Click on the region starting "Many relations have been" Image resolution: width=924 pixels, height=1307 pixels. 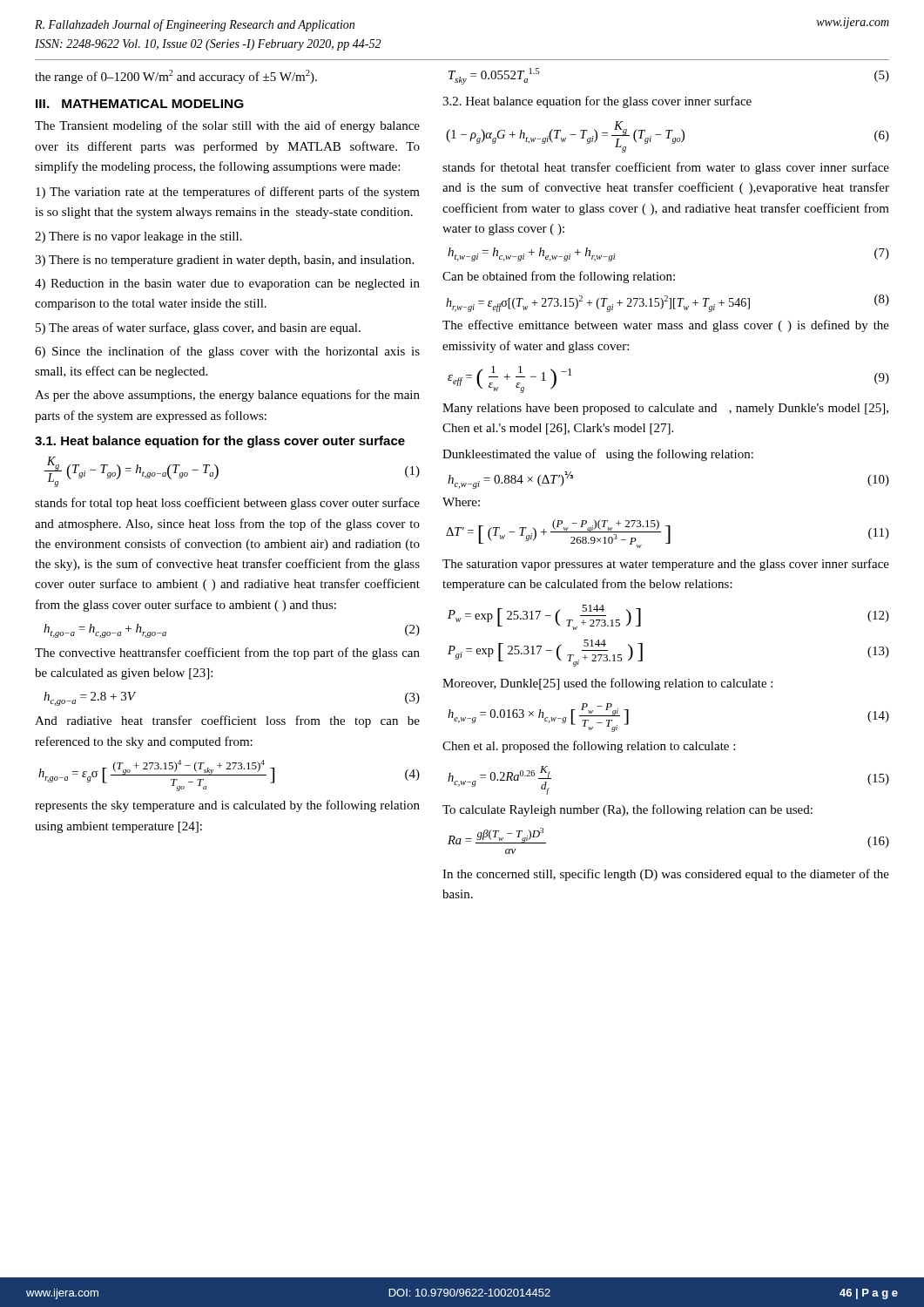click(x=666, y=418)
